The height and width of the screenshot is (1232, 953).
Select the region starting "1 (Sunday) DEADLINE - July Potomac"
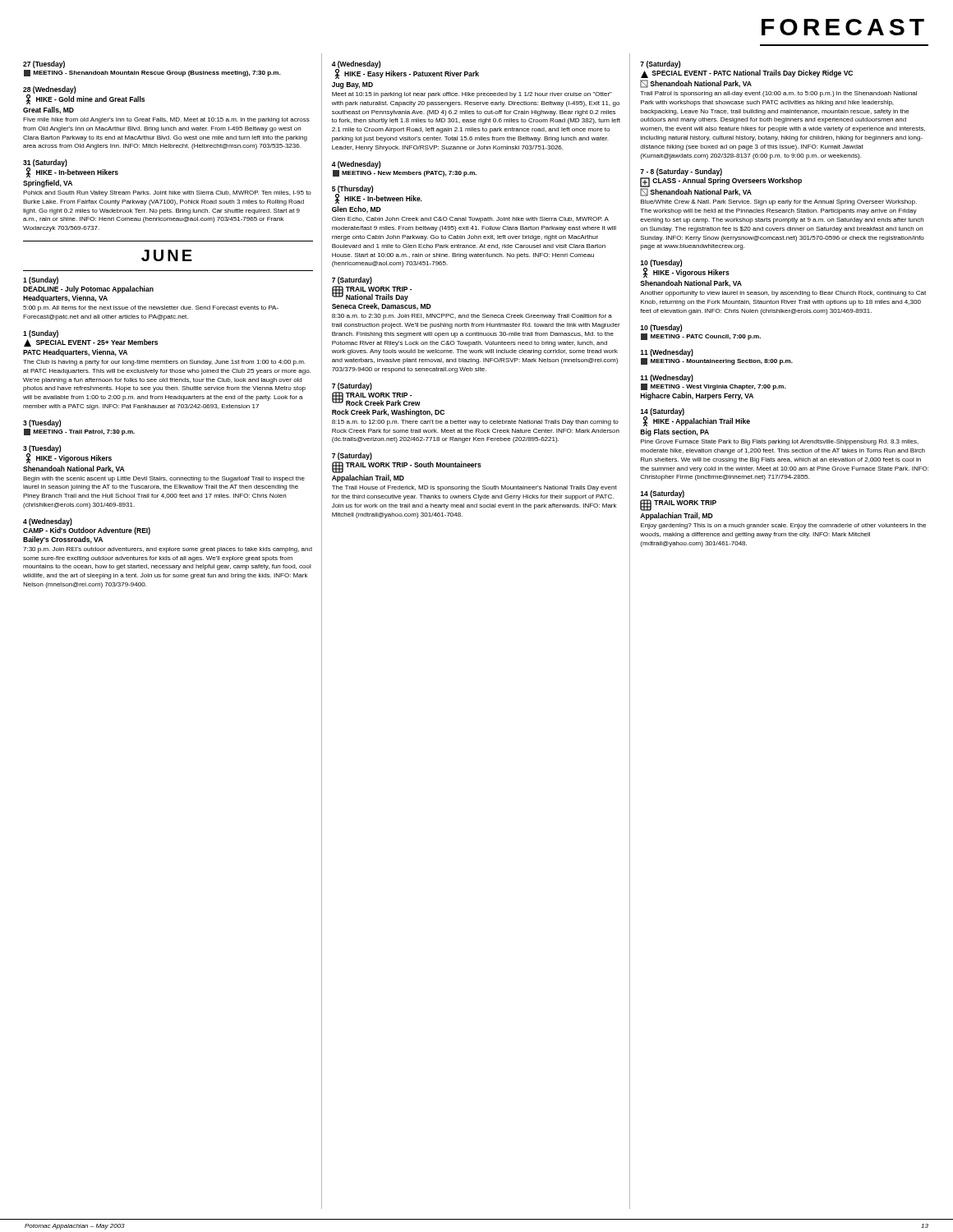click(x=168, y=299)
